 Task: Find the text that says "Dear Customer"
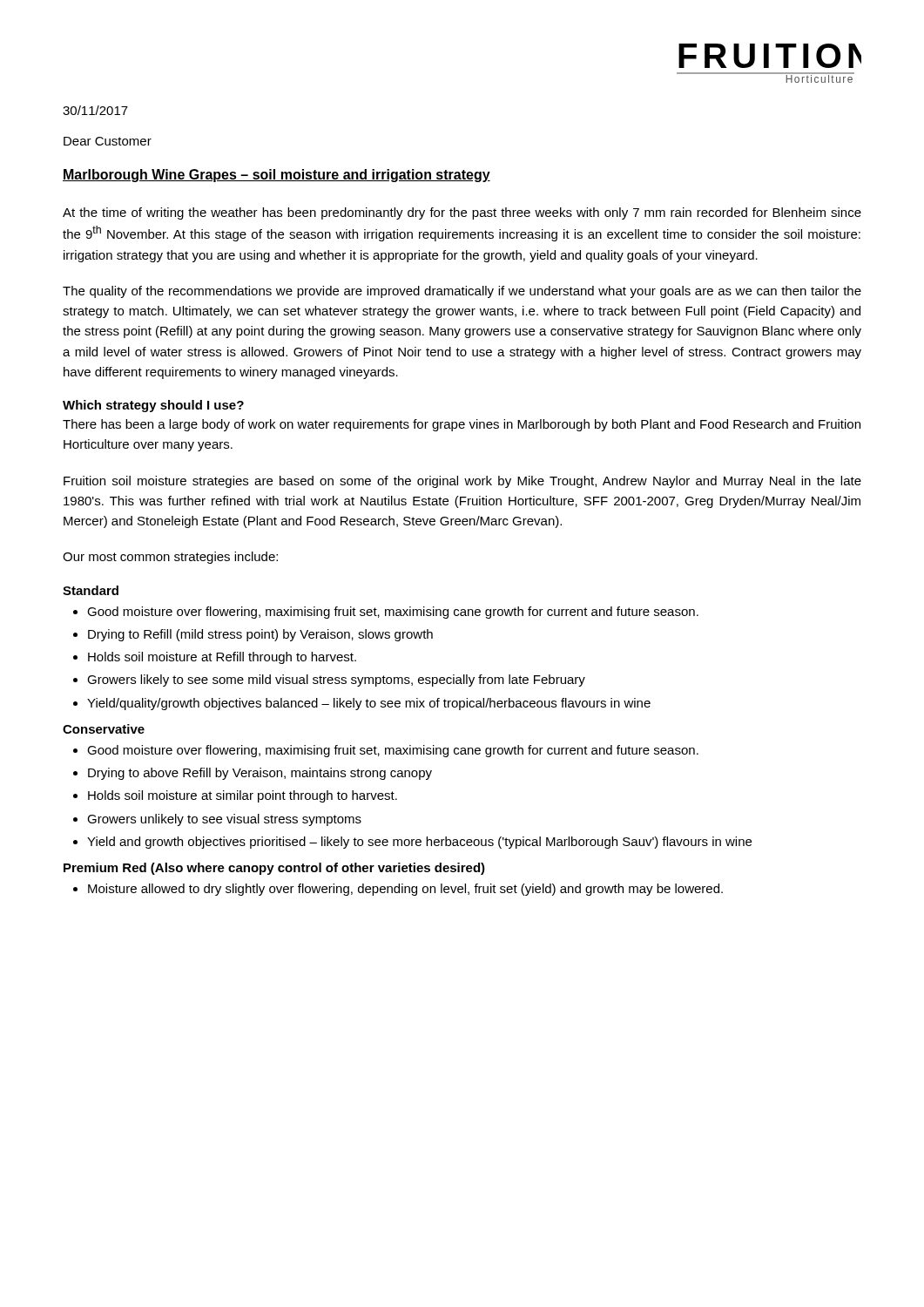(107, 141)
